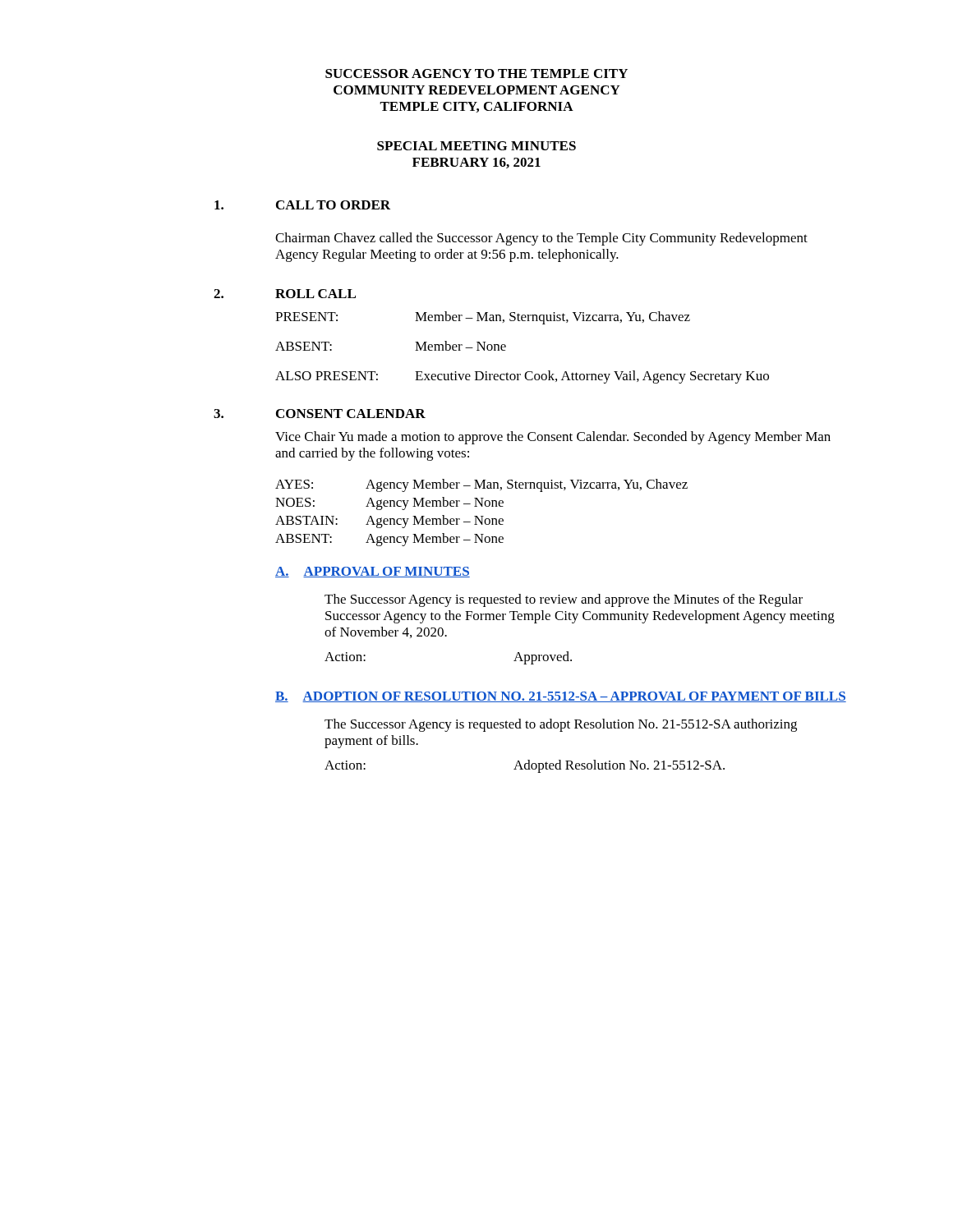Image resolution: width=953 pixels, height=1232 pixels.
Task: Find the element starting "AYES: Agency Member – Man, Sternquist,"
Action: coord(561,485)
